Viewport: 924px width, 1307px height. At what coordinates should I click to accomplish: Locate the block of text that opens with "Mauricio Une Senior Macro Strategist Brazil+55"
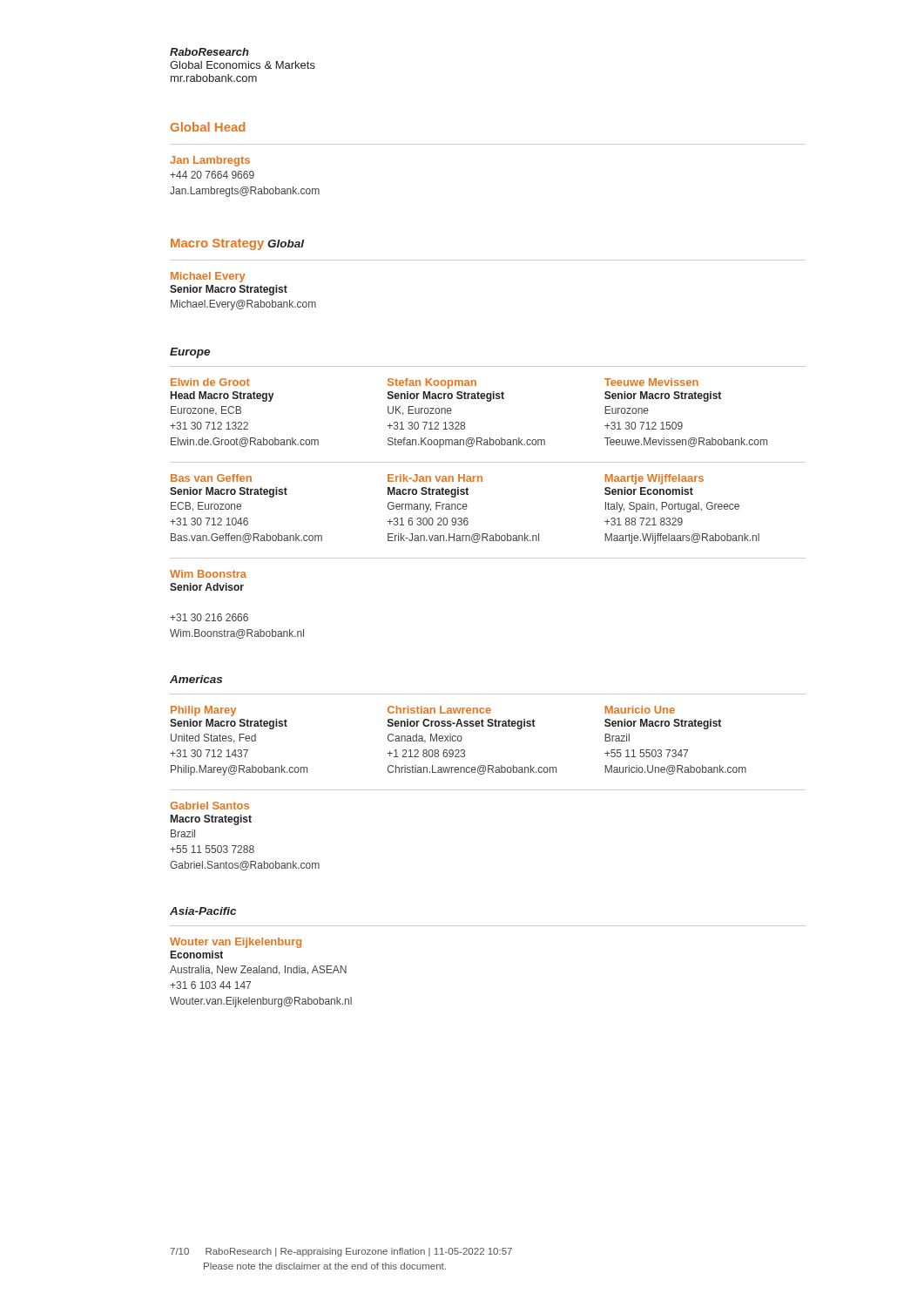(705, 740)
